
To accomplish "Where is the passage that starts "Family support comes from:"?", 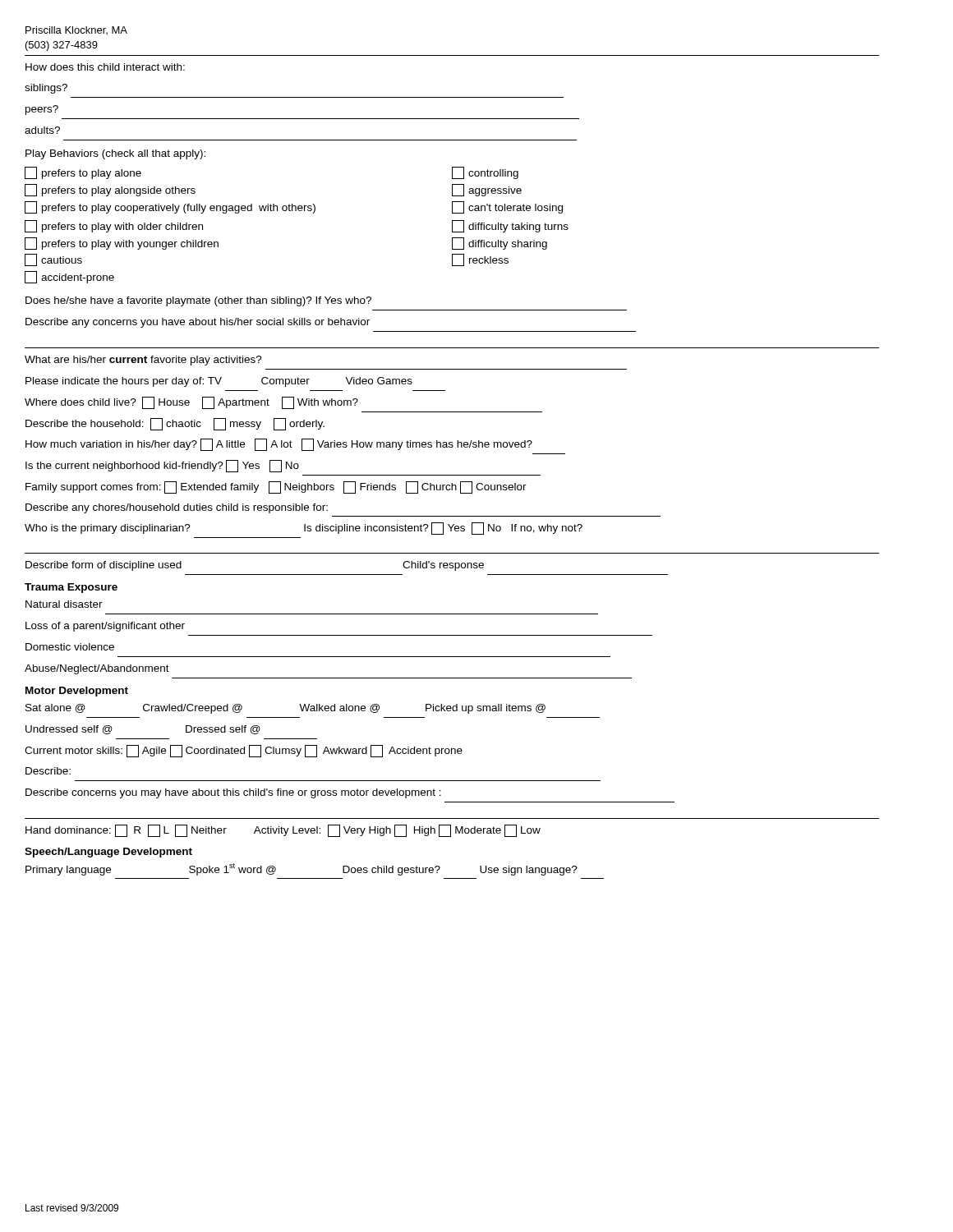I will [x=275, y=487].
